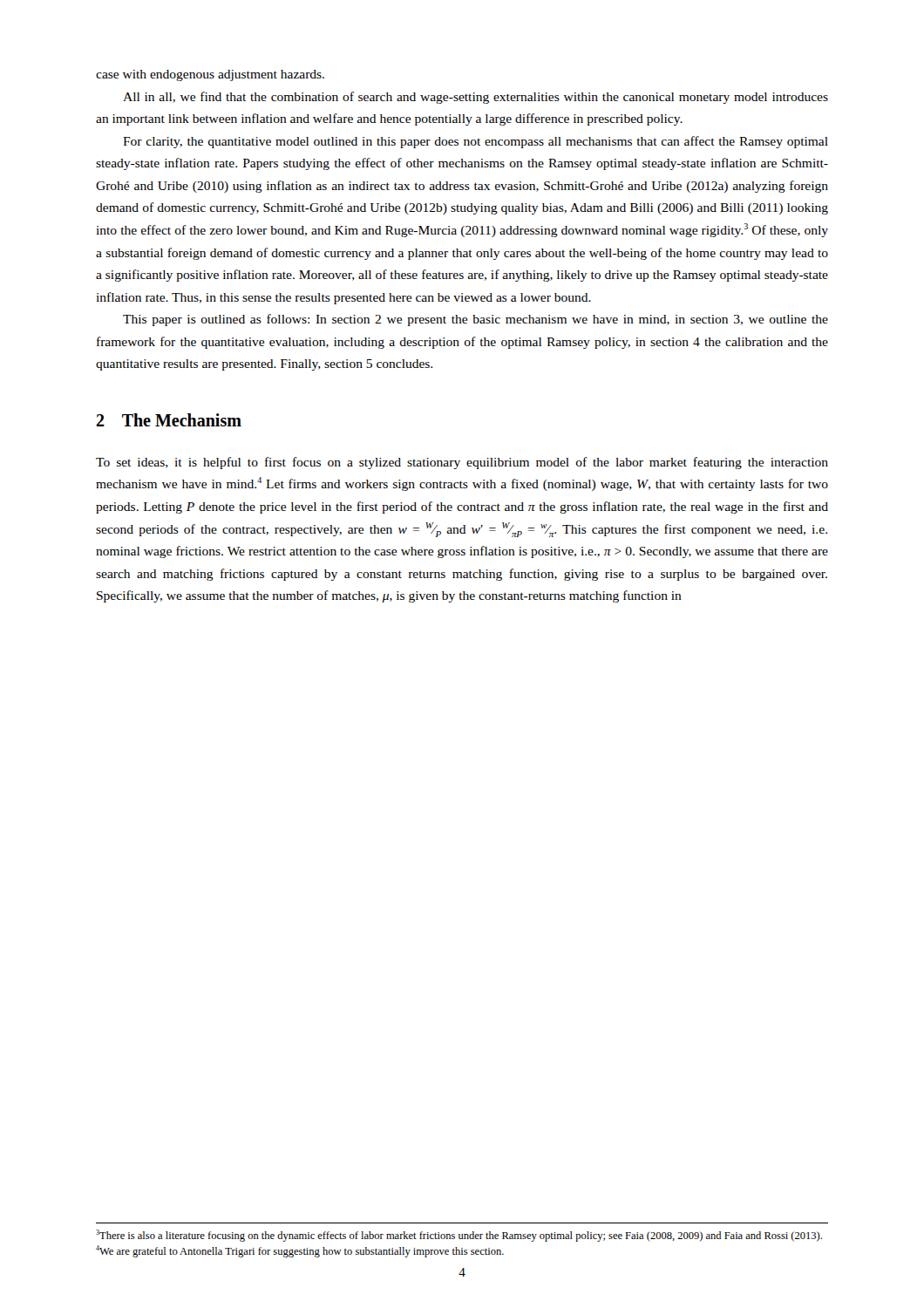Select the element starting "For clarity, the quantitative model"
This screenshot has height=1308, width=924.
462,219
